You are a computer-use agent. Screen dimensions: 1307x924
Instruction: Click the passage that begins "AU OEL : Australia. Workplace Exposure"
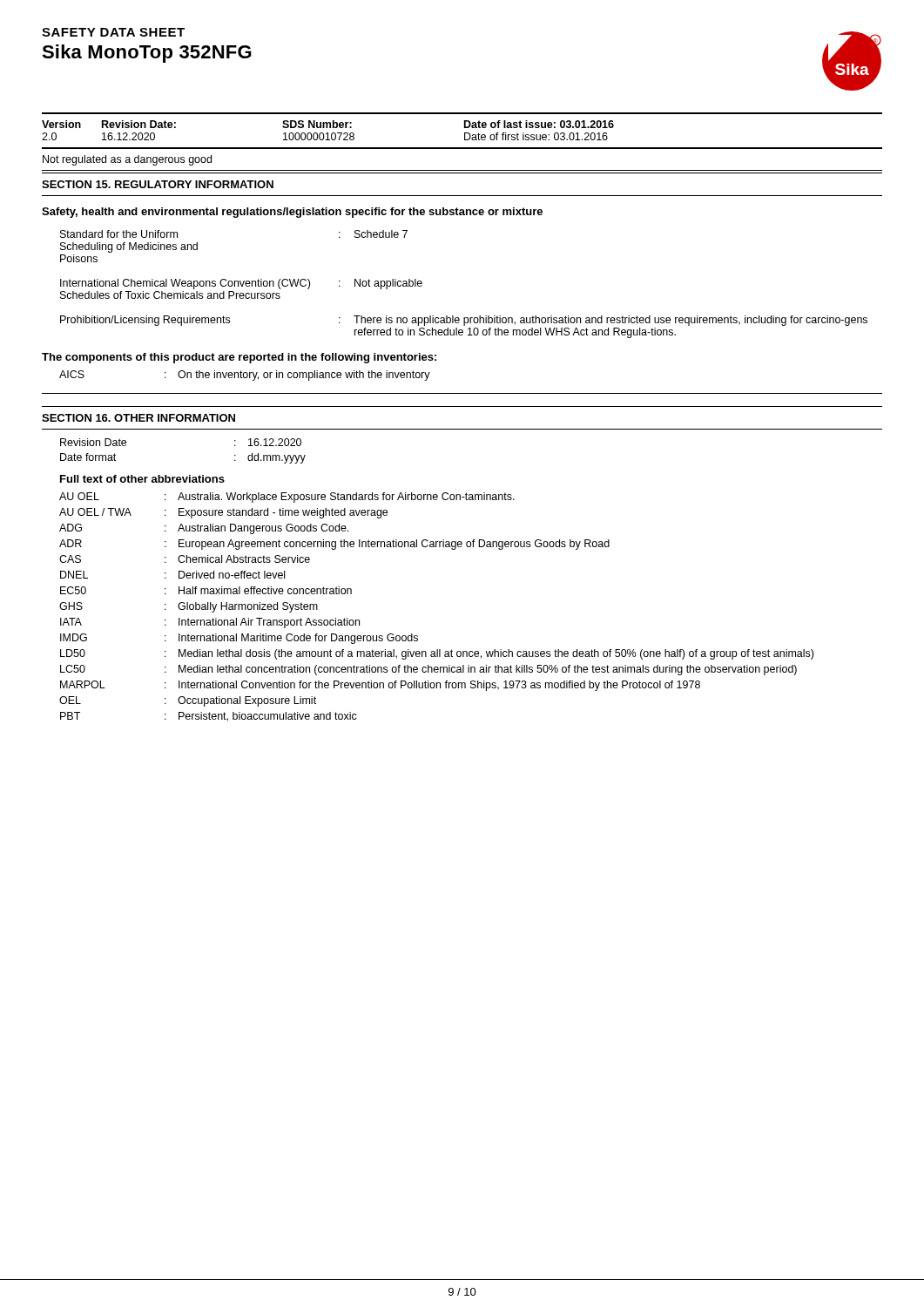click(471, 497)
